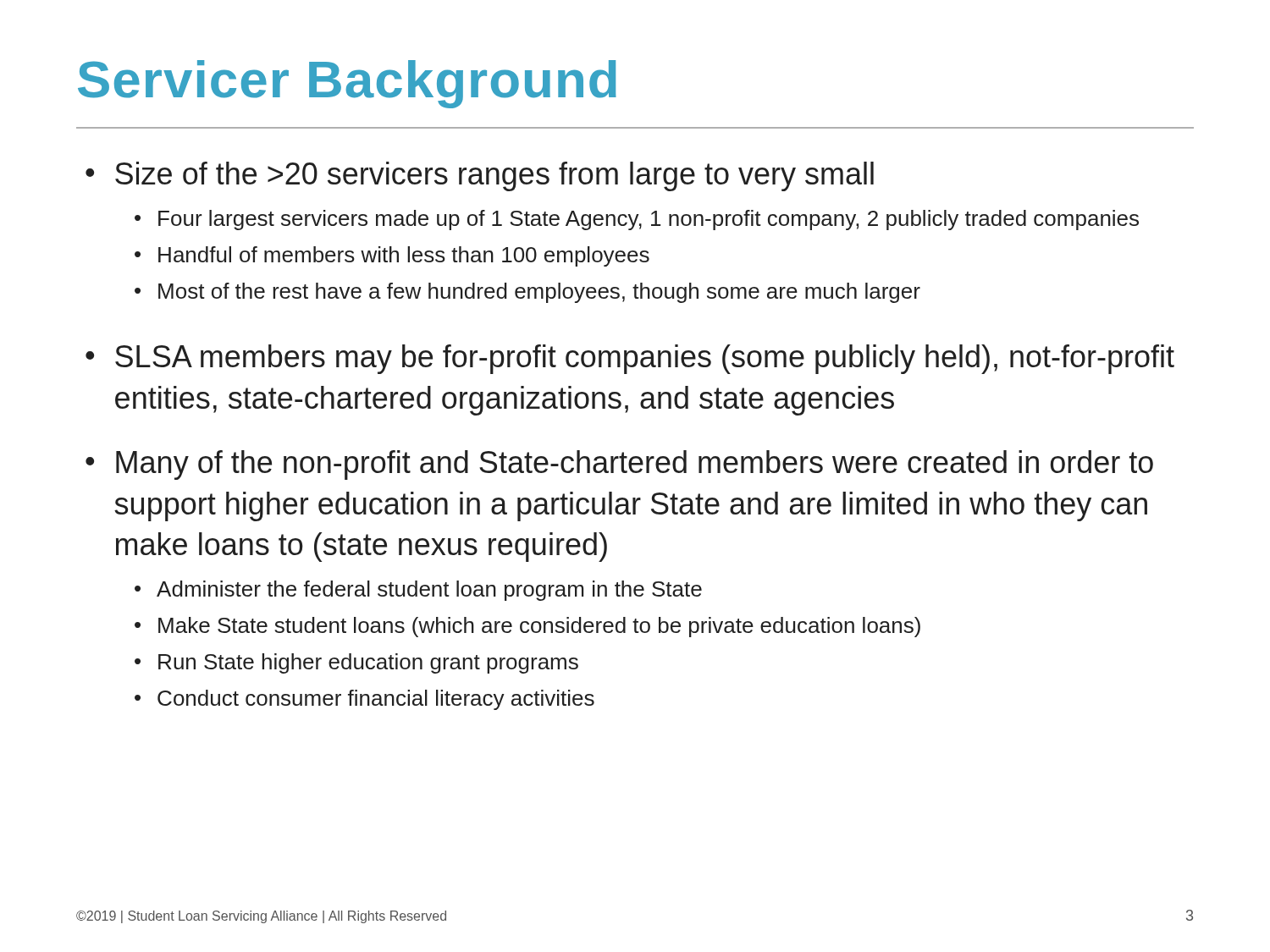Viewport: 1270px width, 952px height.
Task: Locate the text "• Conduct consumer financial literacy activities"
Action: [x=364, y=699]
